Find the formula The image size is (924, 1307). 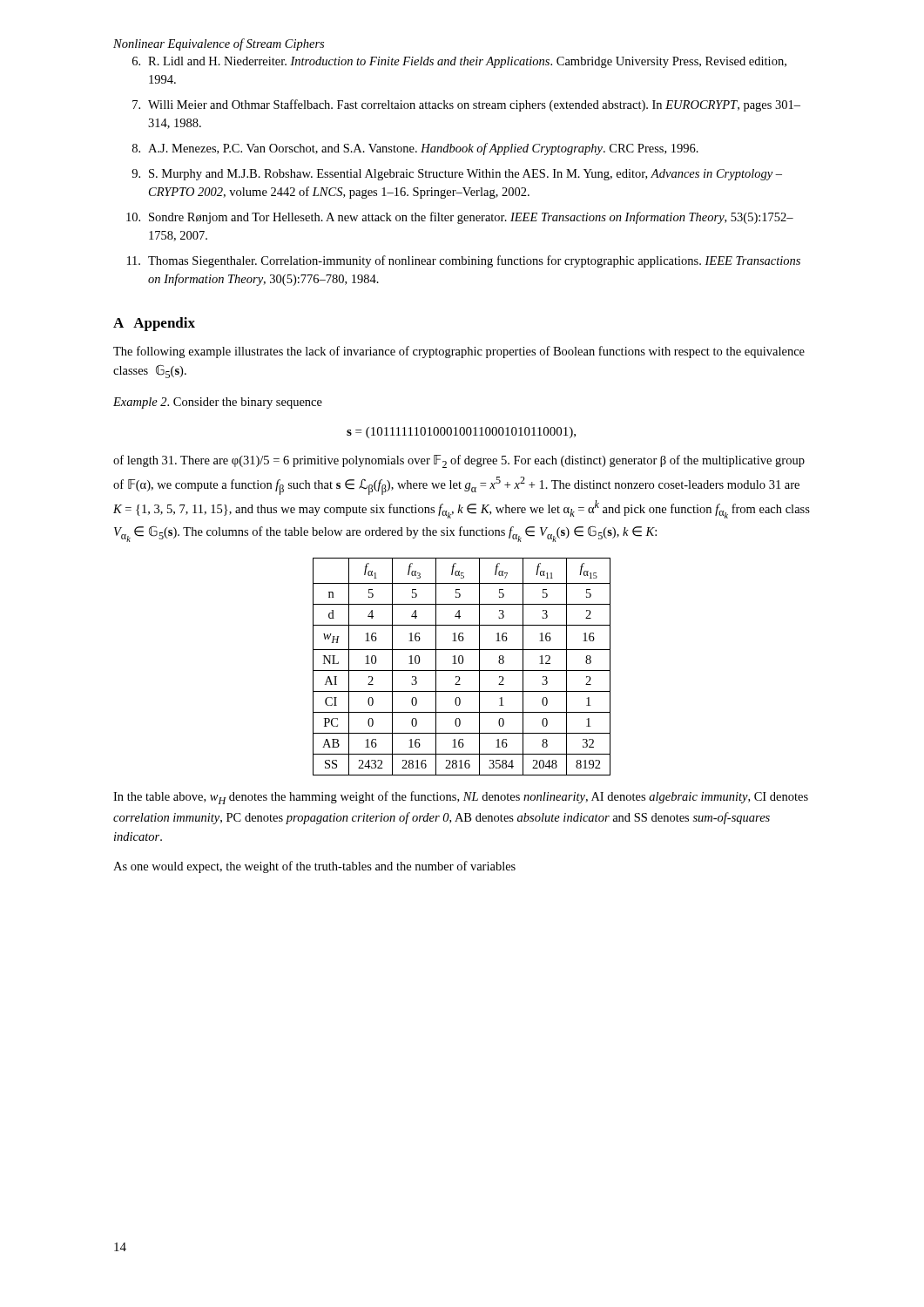point(462,431)
